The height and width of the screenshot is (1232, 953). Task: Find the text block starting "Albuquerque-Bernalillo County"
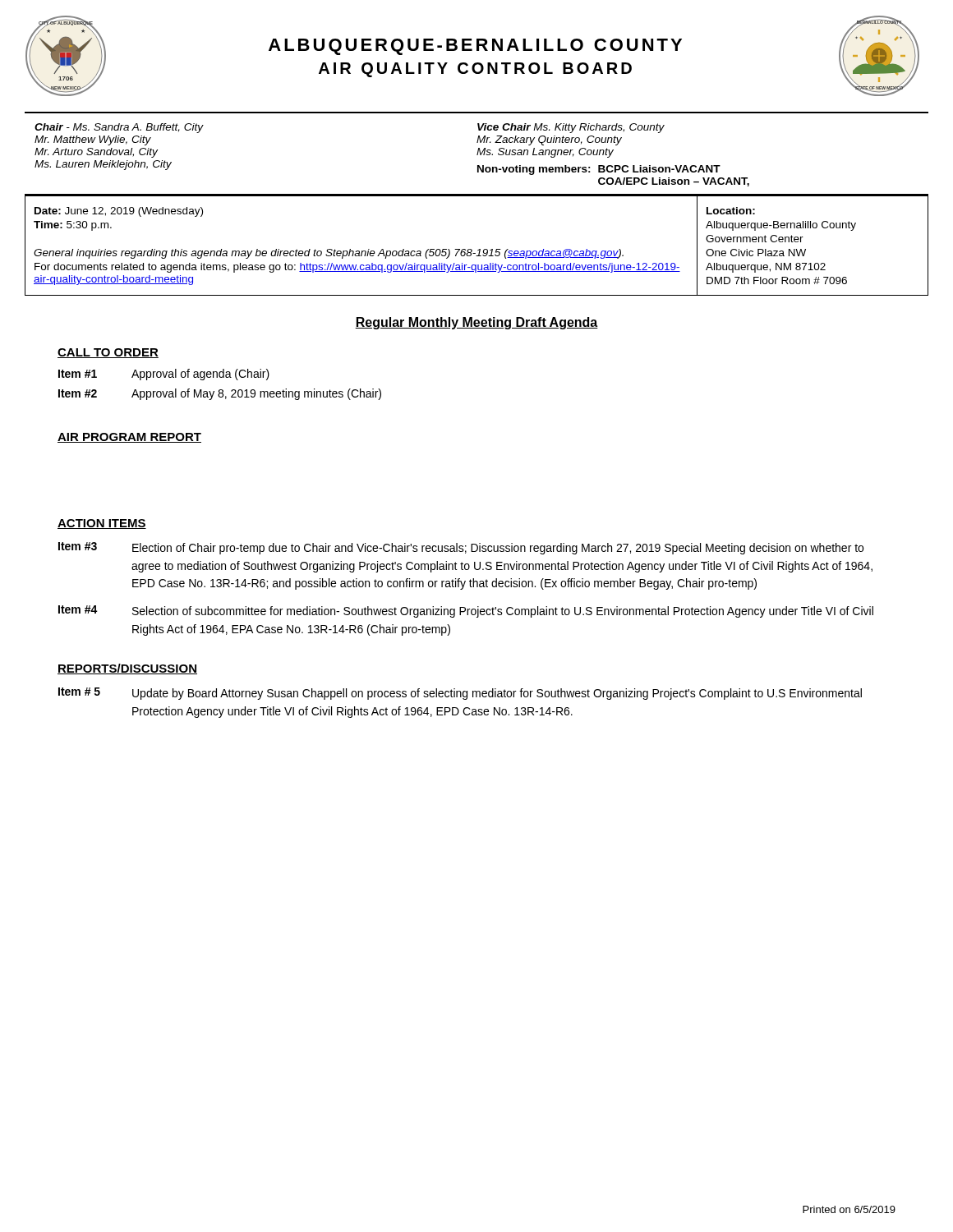[x=476, y=44]
